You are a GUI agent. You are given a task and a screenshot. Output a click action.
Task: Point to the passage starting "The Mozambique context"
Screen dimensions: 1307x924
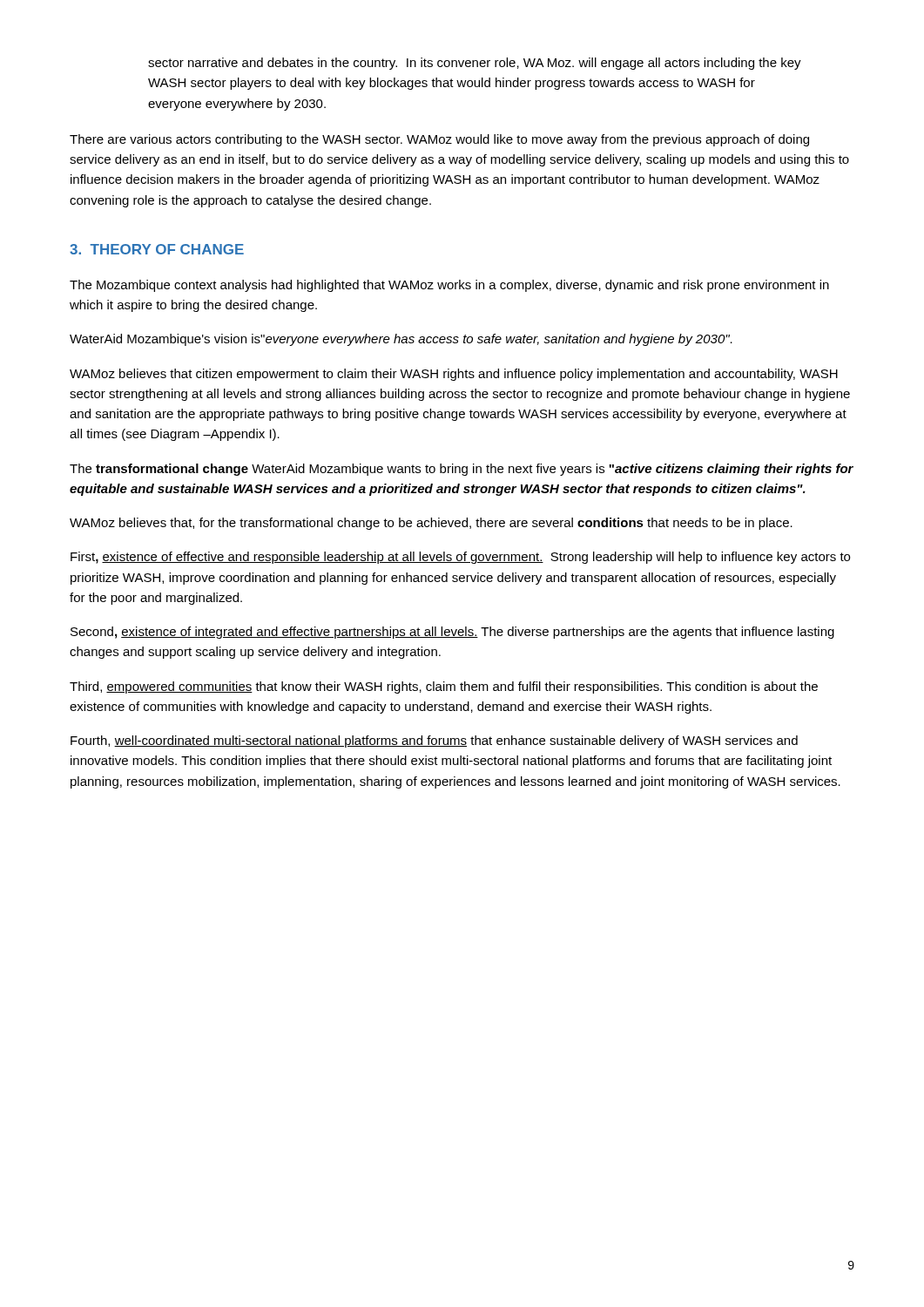[x=450, y=294]
